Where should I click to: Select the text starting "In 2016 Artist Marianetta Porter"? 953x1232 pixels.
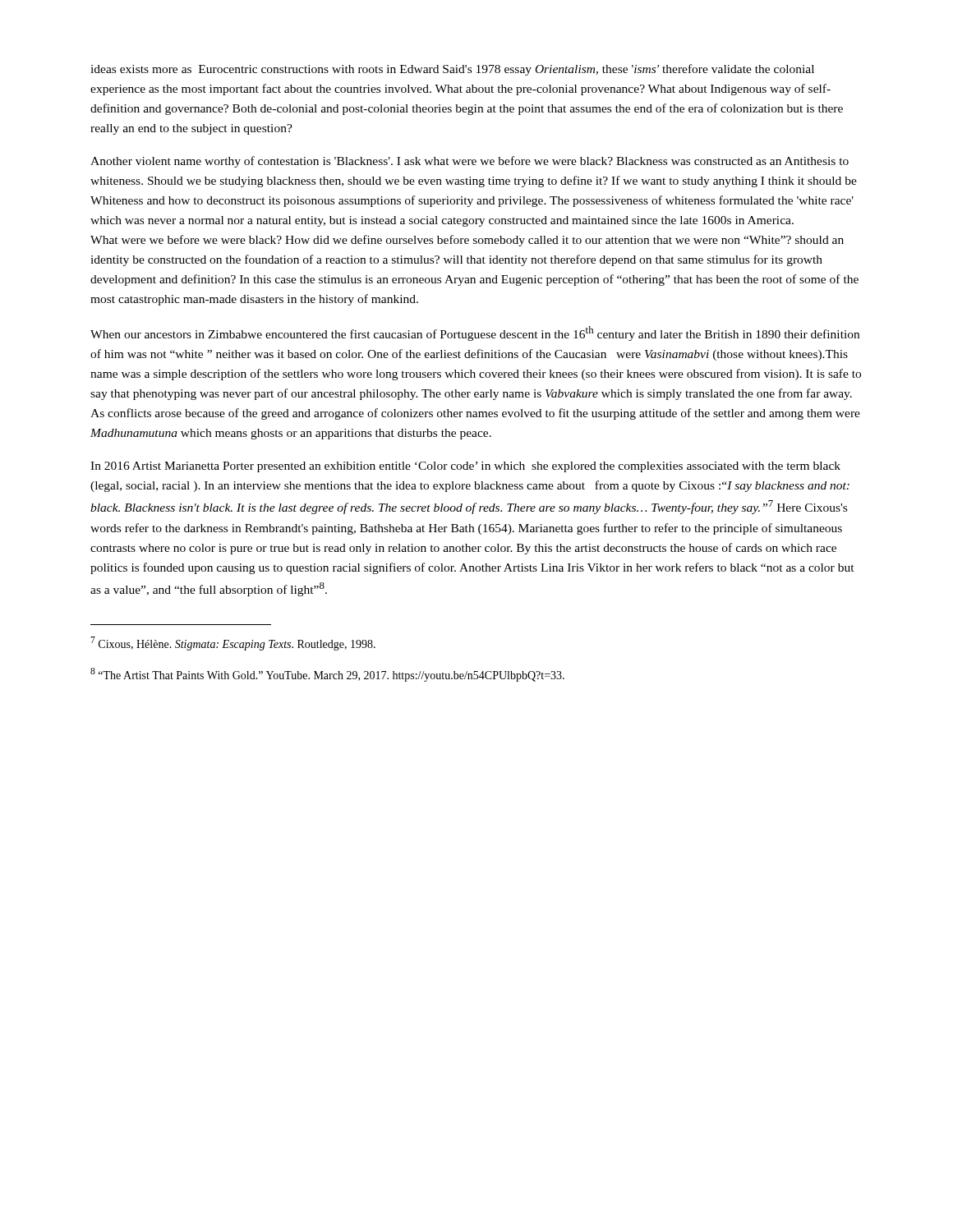click(476, 528)
